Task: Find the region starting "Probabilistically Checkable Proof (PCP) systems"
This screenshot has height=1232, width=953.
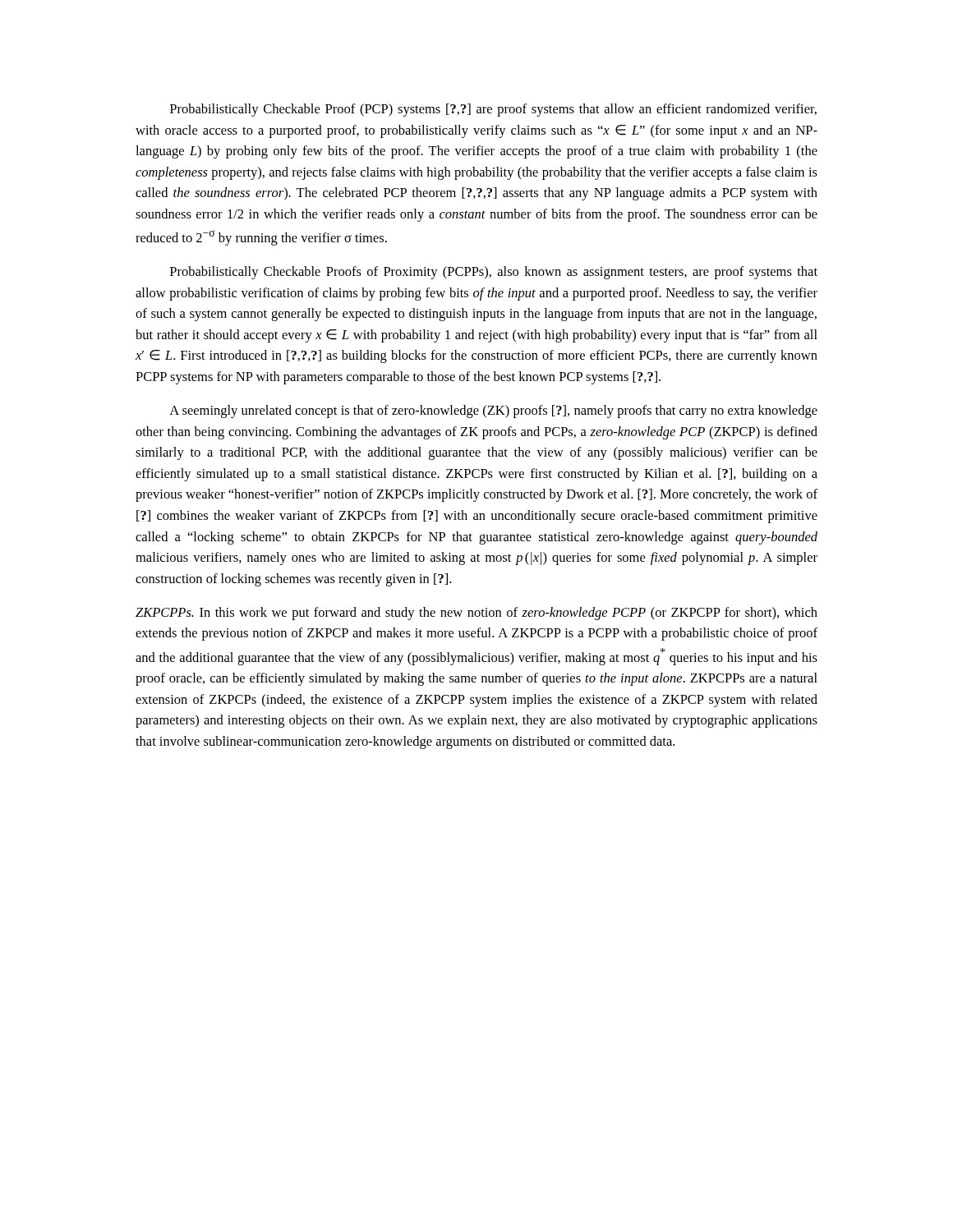Action: point(476,173)
